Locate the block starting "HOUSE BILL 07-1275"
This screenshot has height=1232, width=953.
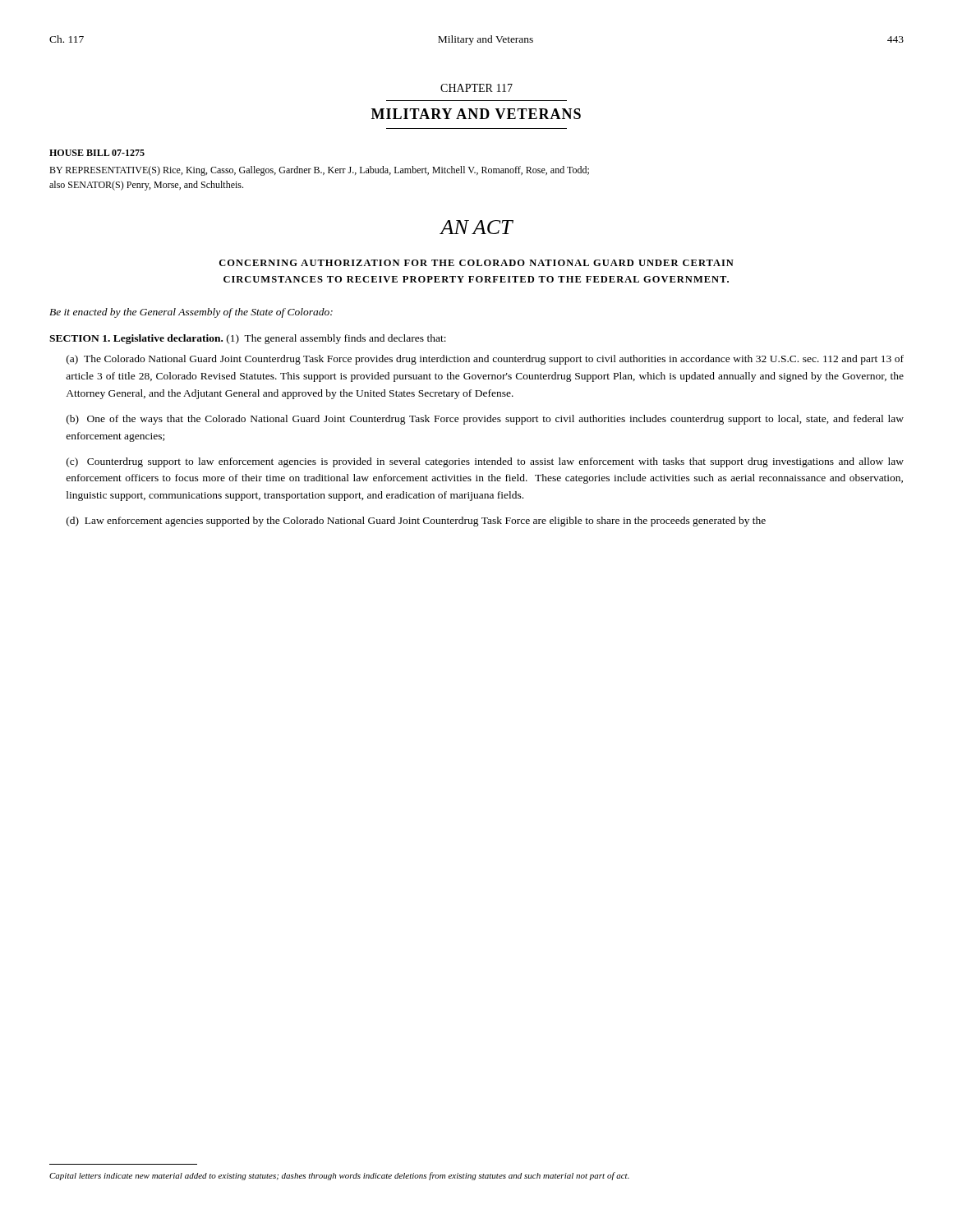point(97,153)
